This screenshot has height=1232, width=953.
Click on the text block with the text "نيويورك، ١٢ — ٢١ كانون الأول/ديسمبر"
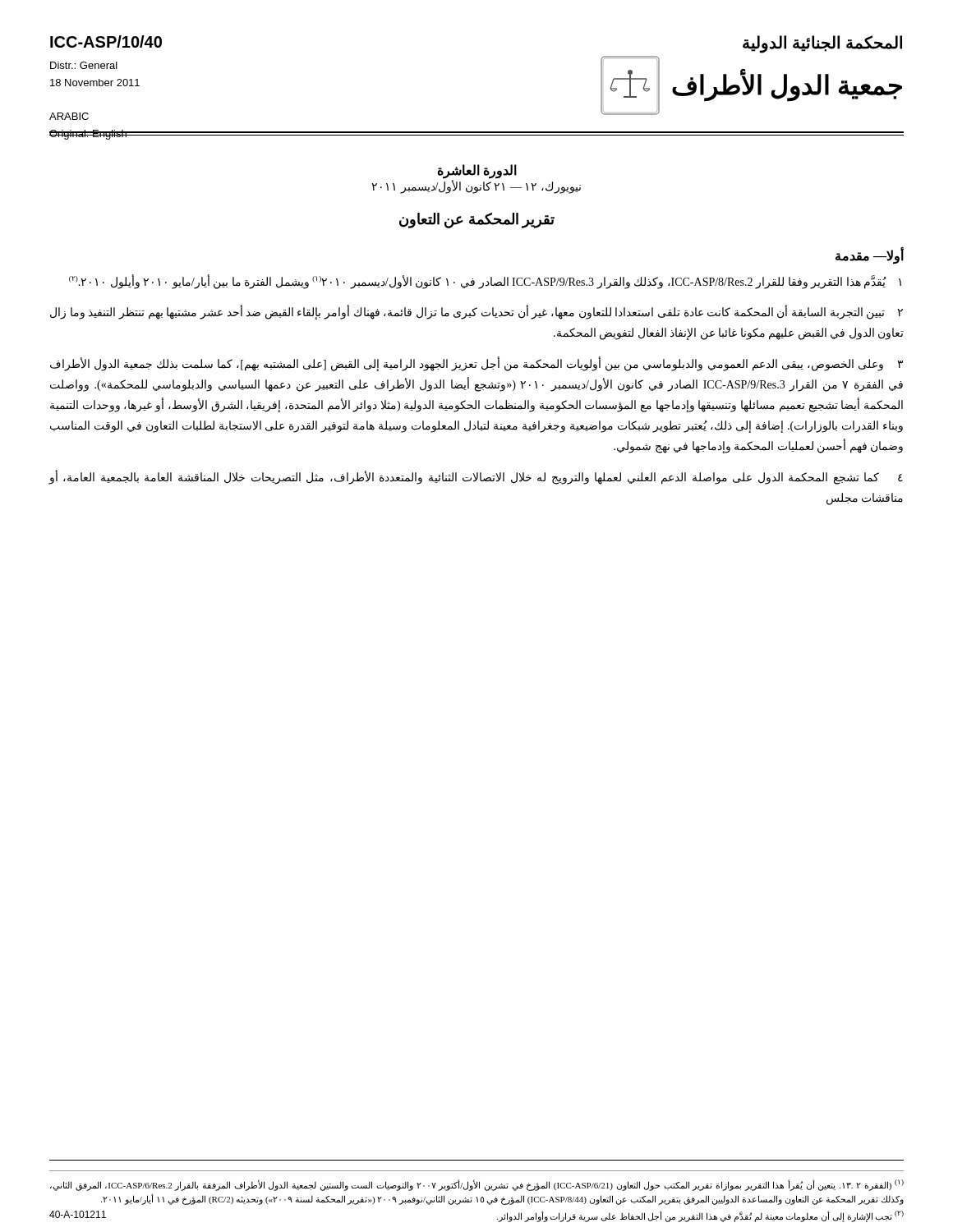[476, 187]
